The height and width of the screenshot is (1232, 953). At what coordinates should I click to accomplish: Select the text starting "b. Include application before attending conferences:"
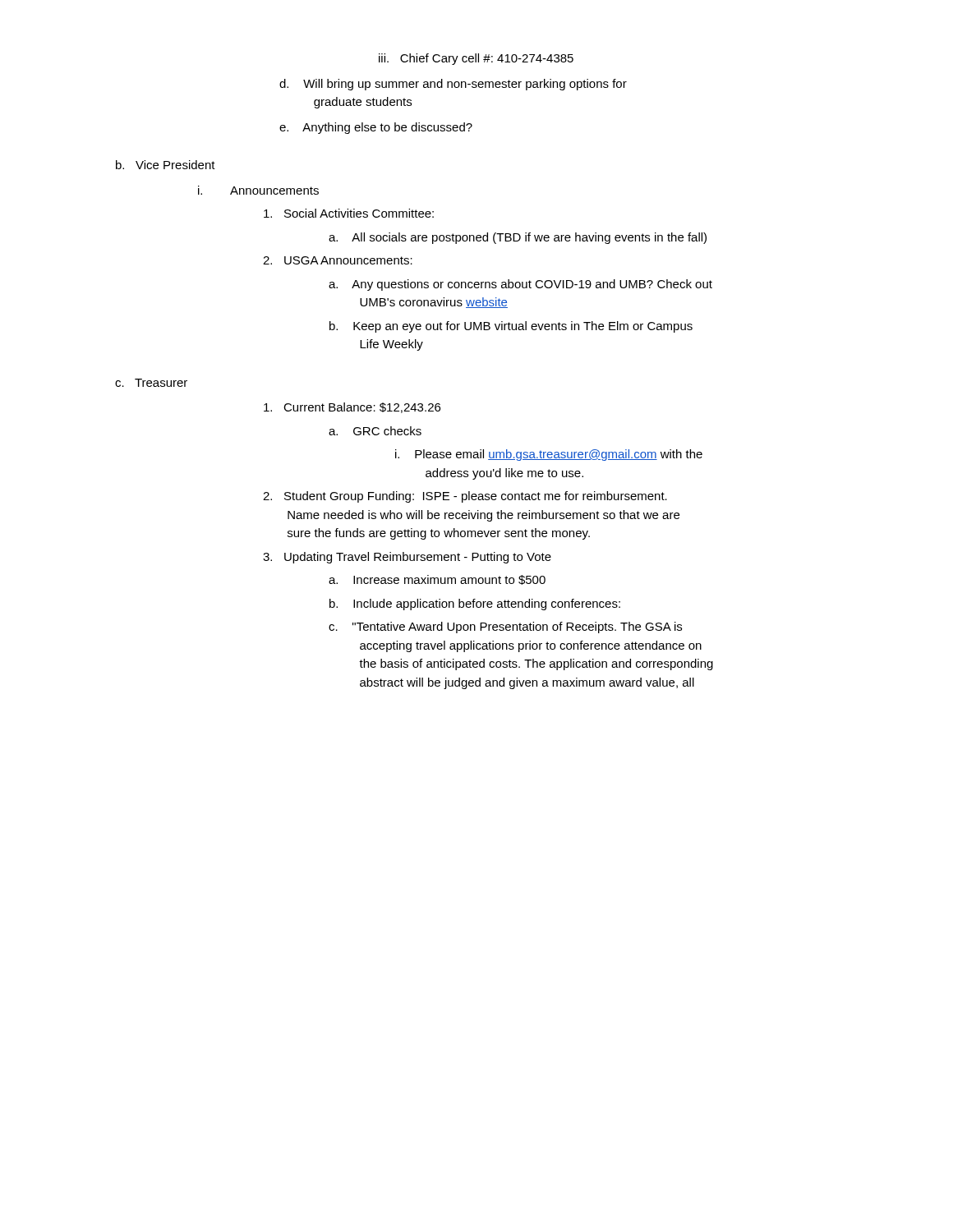point(475,603)
